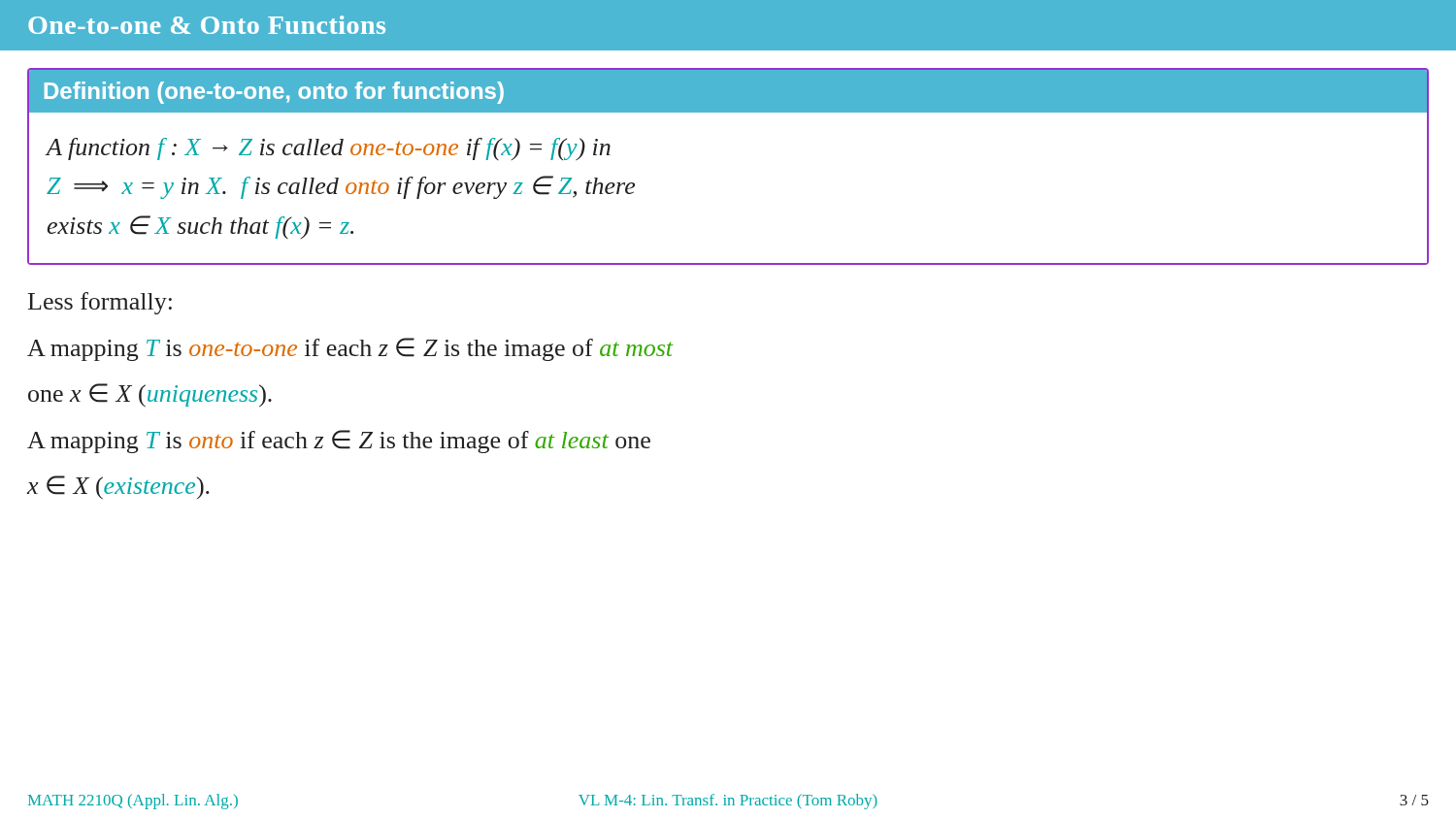Click on the section header that reads "Definition (one-to-one, onto for"
The image size is (1456, 819).
pyautogui.click(x=274, y=91)
